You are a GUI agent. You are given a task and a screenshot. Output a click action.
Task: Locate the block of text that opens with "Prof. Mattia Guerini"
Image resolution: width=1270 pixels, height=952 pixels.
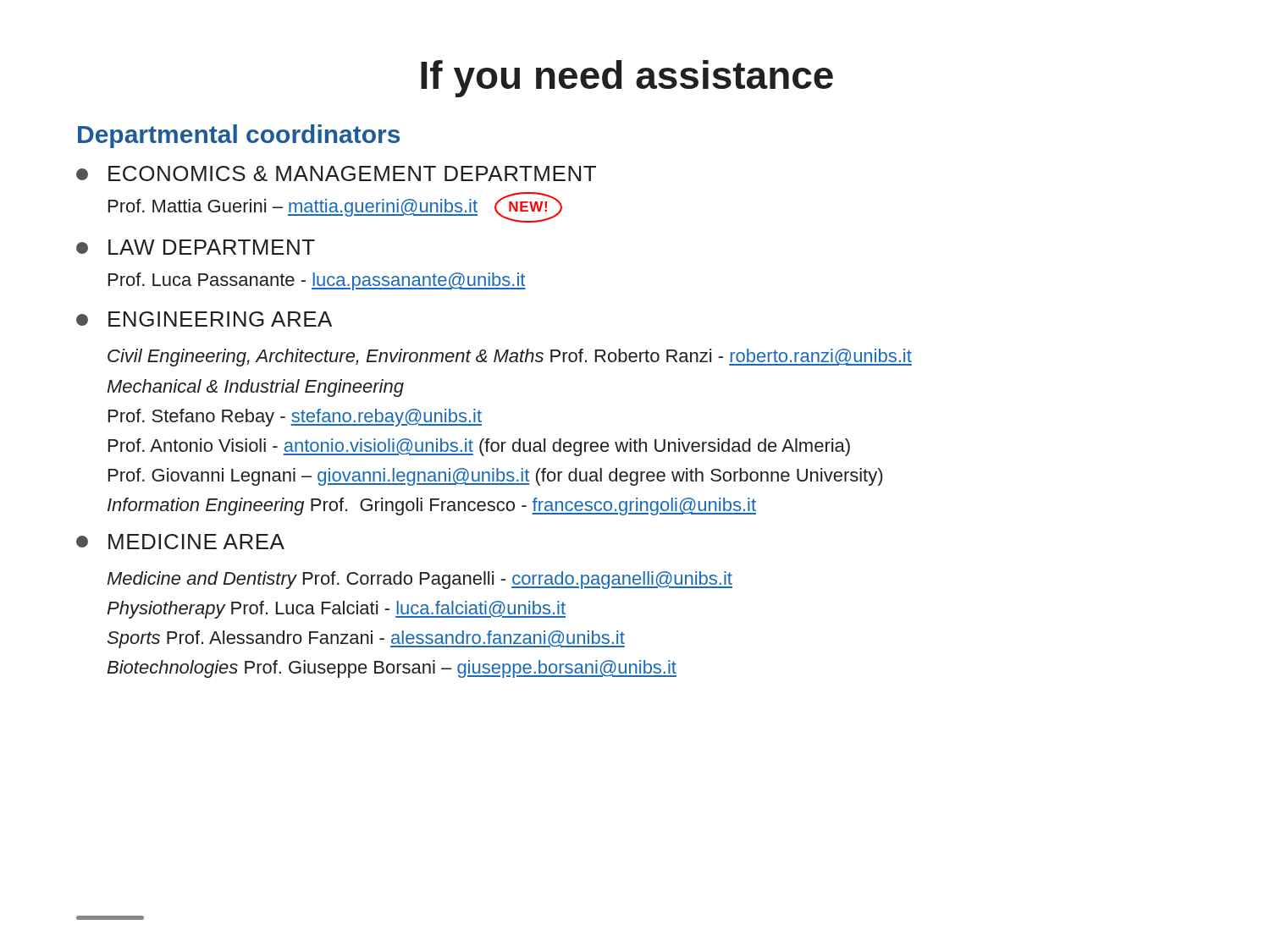pyautogui.click(x=335, y=207)
